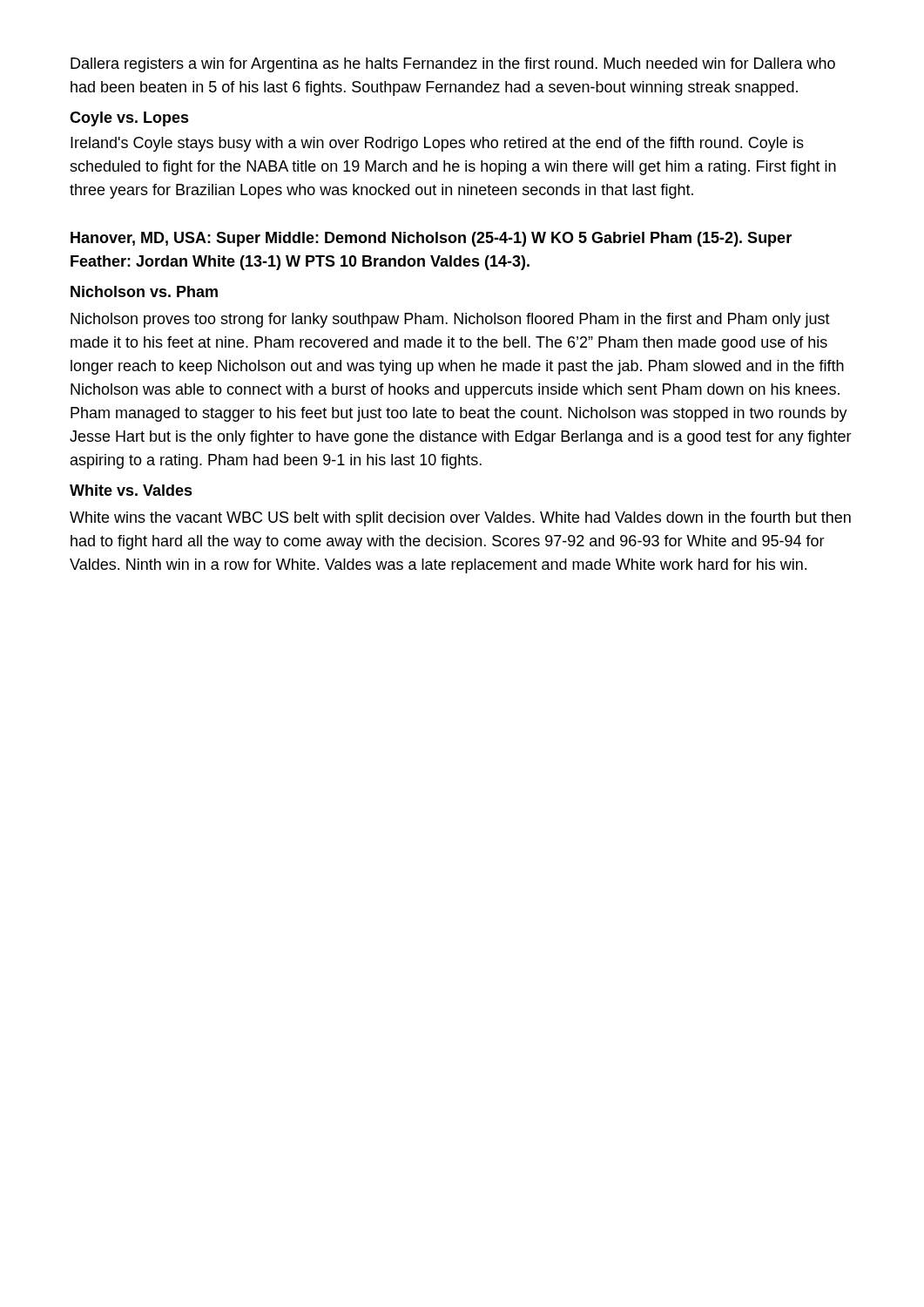The width and height of the screenshot is (924, 1307).
Task: Click on the text block that reads "Nicholson proves too strong for"
Action: (x=462, y=390)
